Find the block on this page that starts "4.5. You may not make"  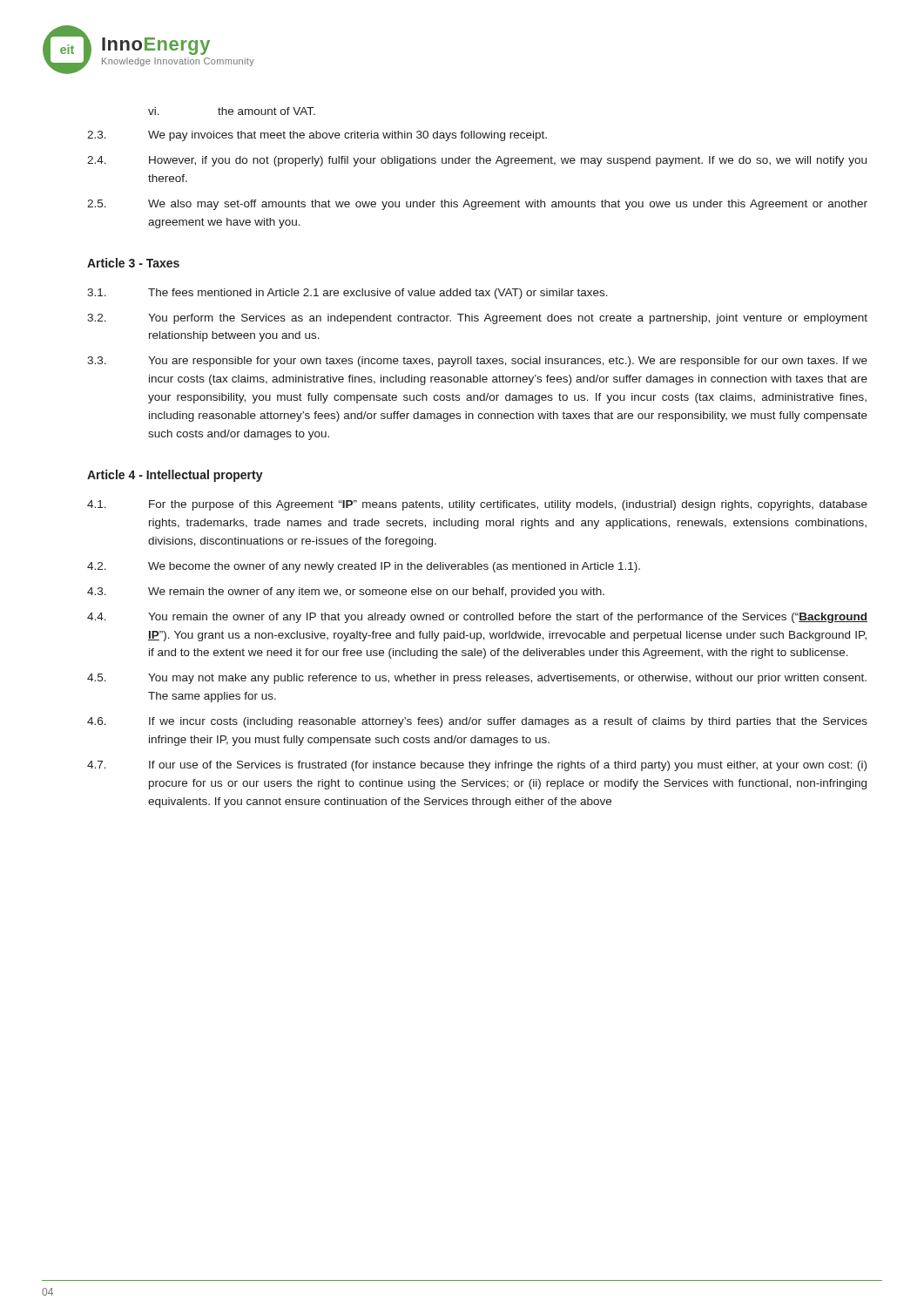coord(477,688)
